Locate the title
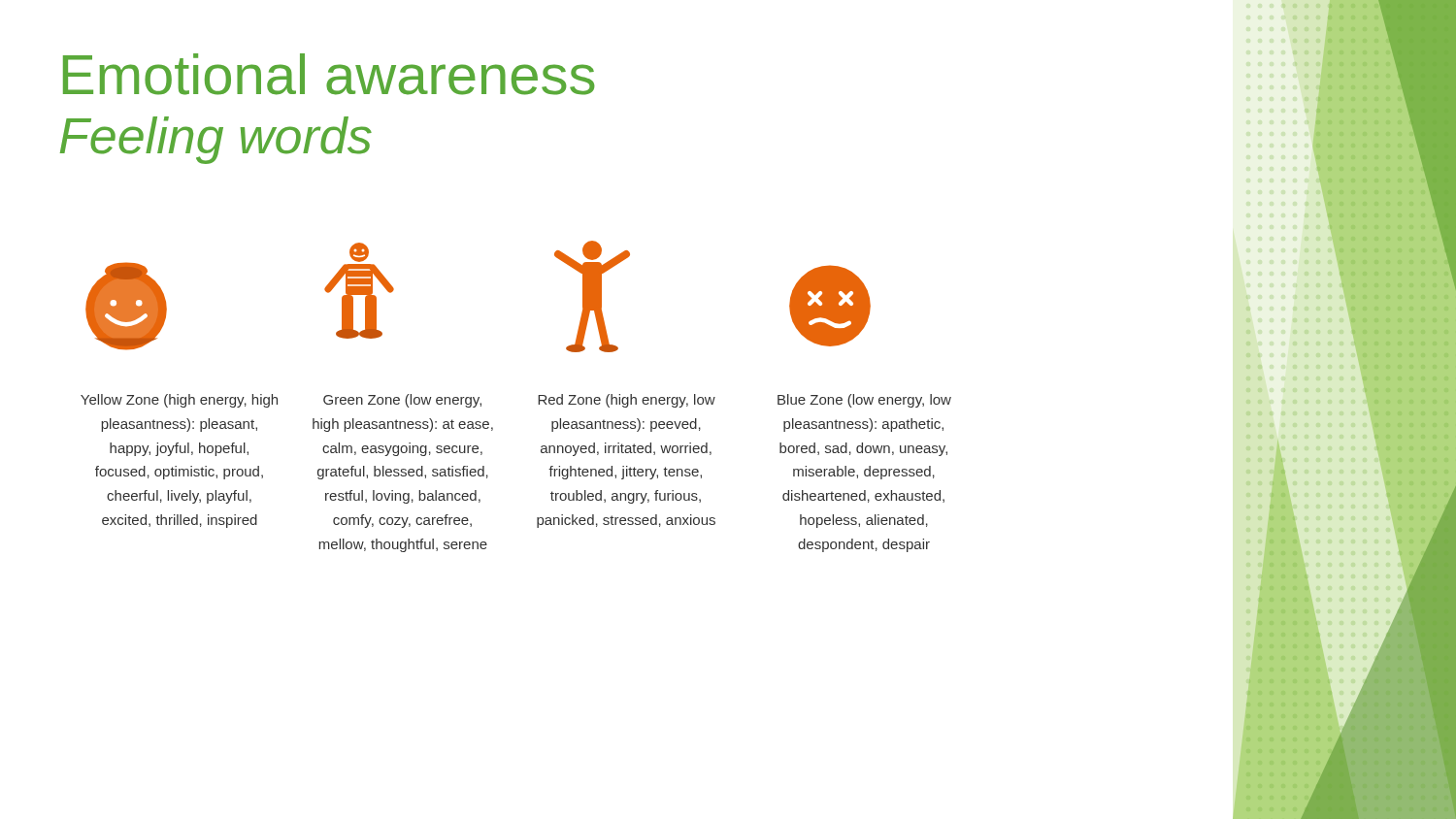The width and height of the screenshot is (1456, 819). point(327,104)
